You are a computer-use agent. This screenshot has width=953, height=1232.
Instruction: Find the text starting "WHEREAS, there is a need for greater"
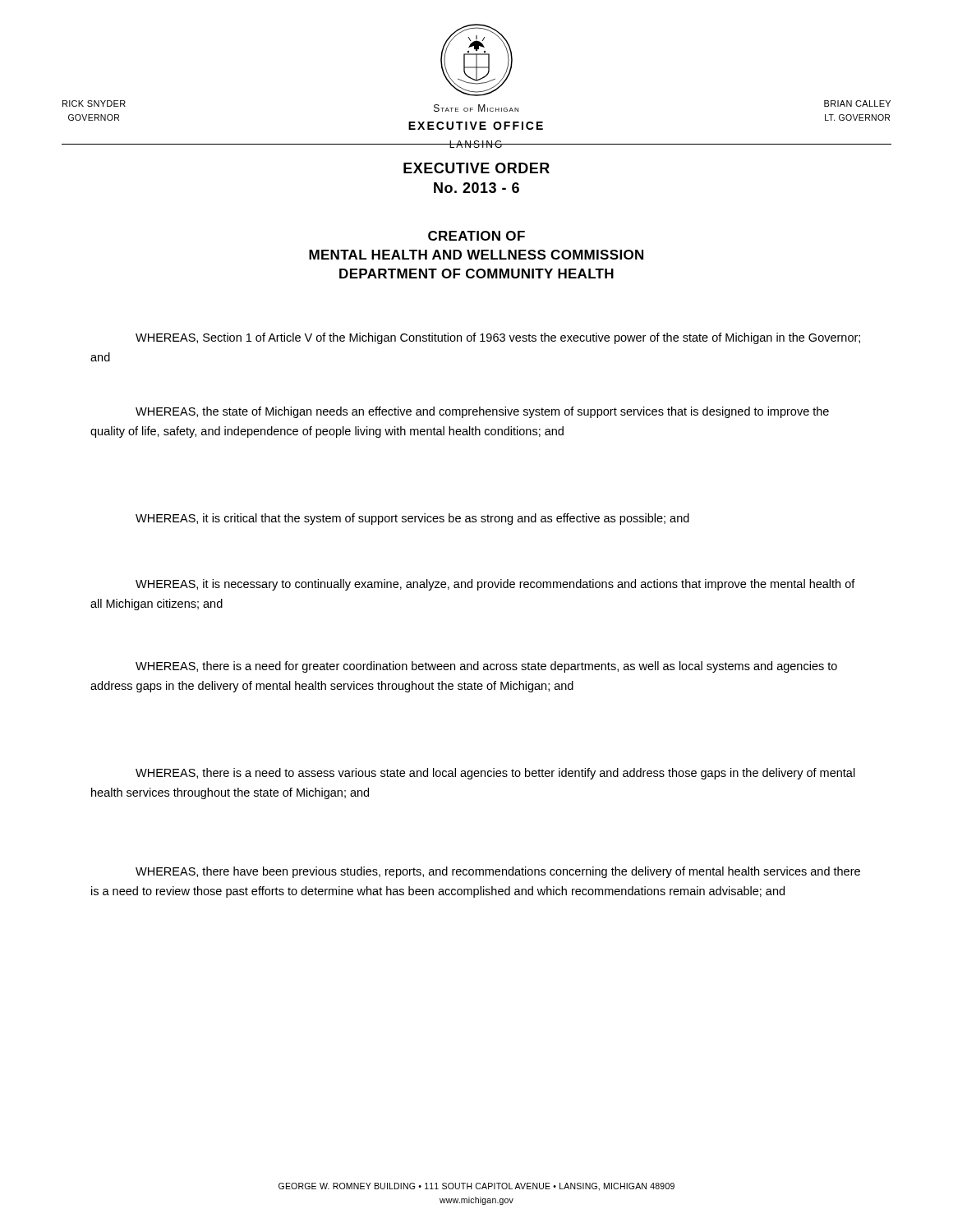click(x=464, y=676)
